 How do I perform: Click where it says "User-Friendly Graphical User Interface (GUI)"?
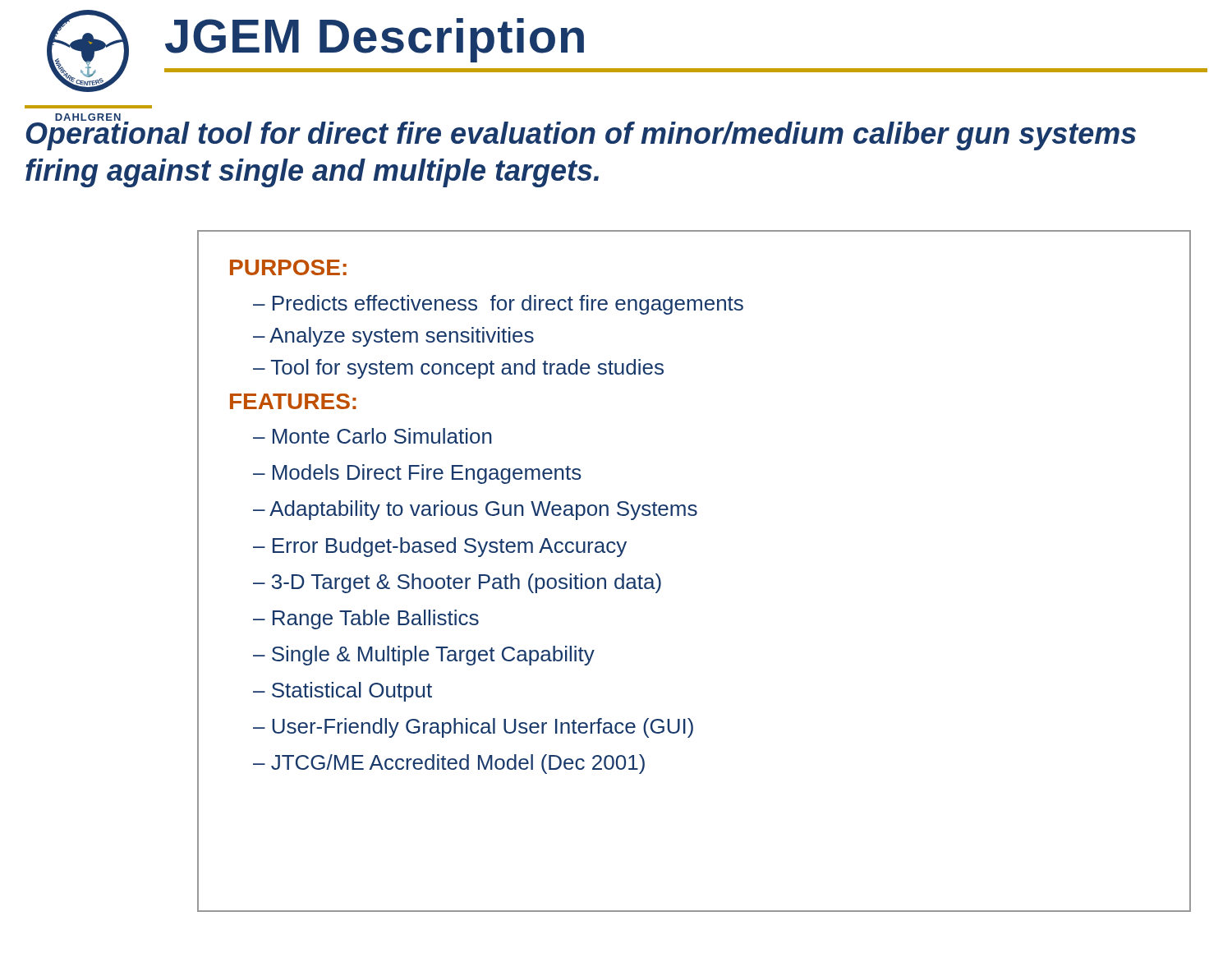[x=483, y=726]
